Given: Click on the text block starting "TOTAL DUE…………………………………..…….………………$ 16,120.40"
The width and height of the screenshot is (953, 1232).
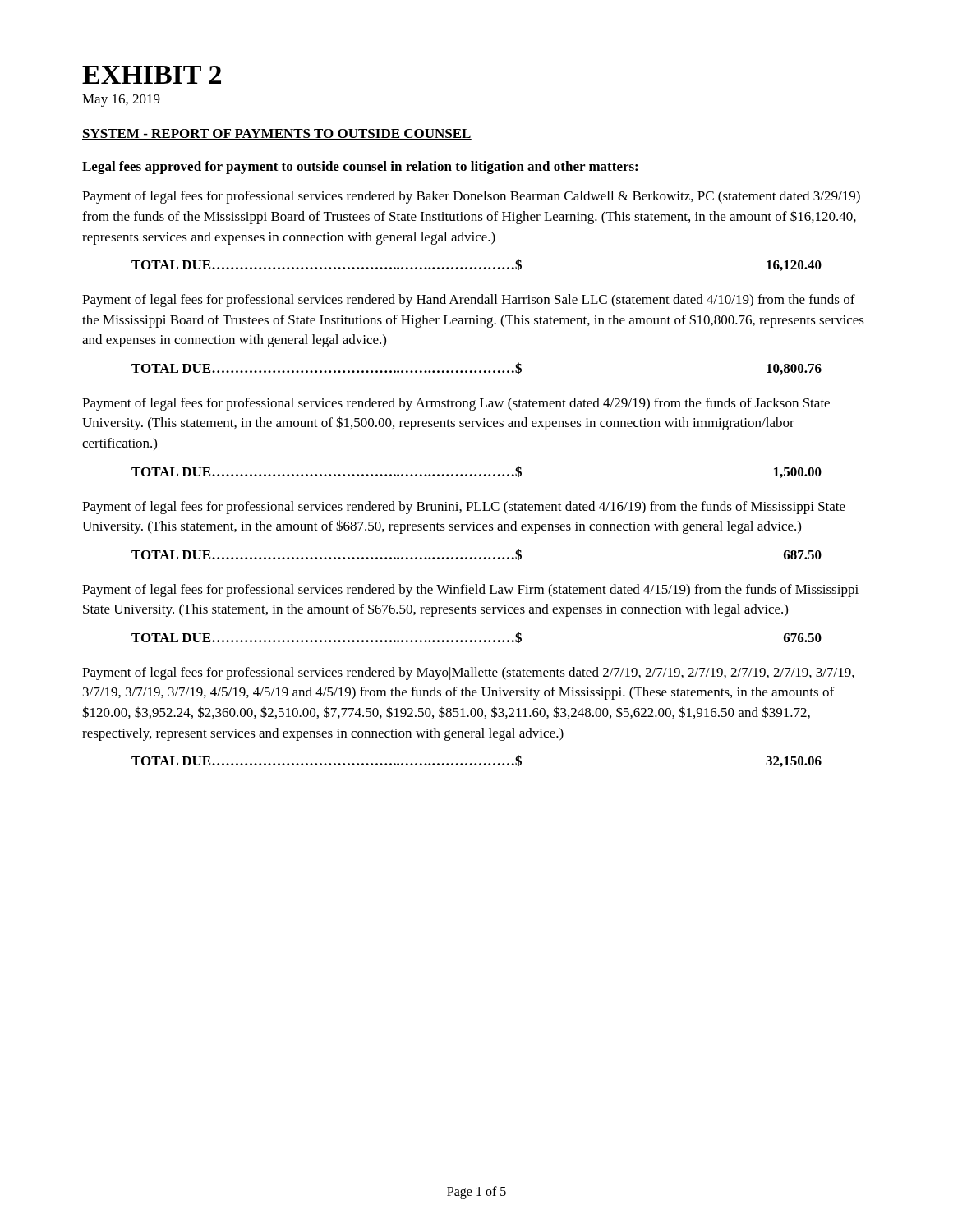Looking at the screenshot, I should point(476,265).
